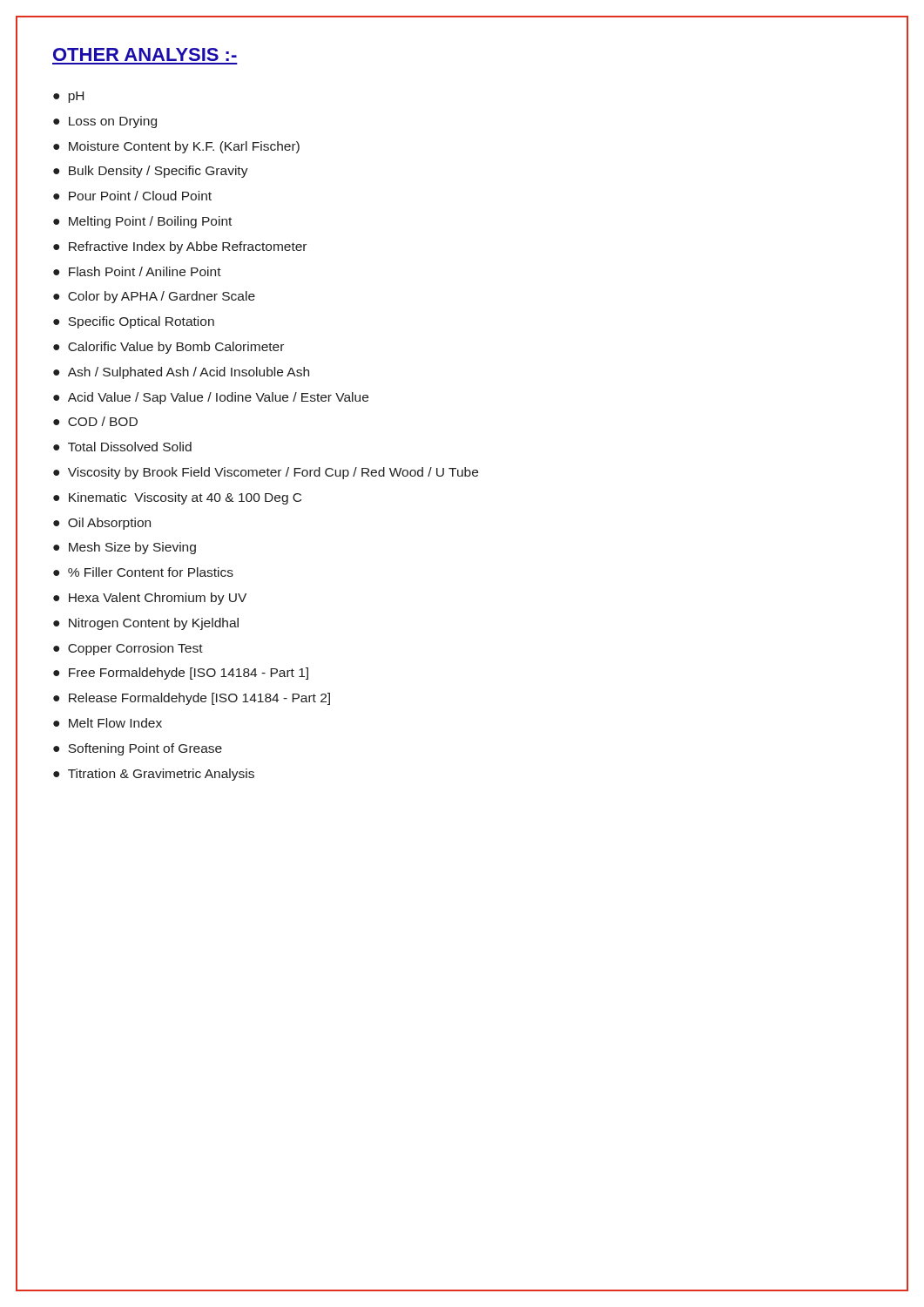This screenshot has width=924, height=1307.
Task: Click where it says "●Titration & Gravimetric Analysis"
Action: coord(153,774)
